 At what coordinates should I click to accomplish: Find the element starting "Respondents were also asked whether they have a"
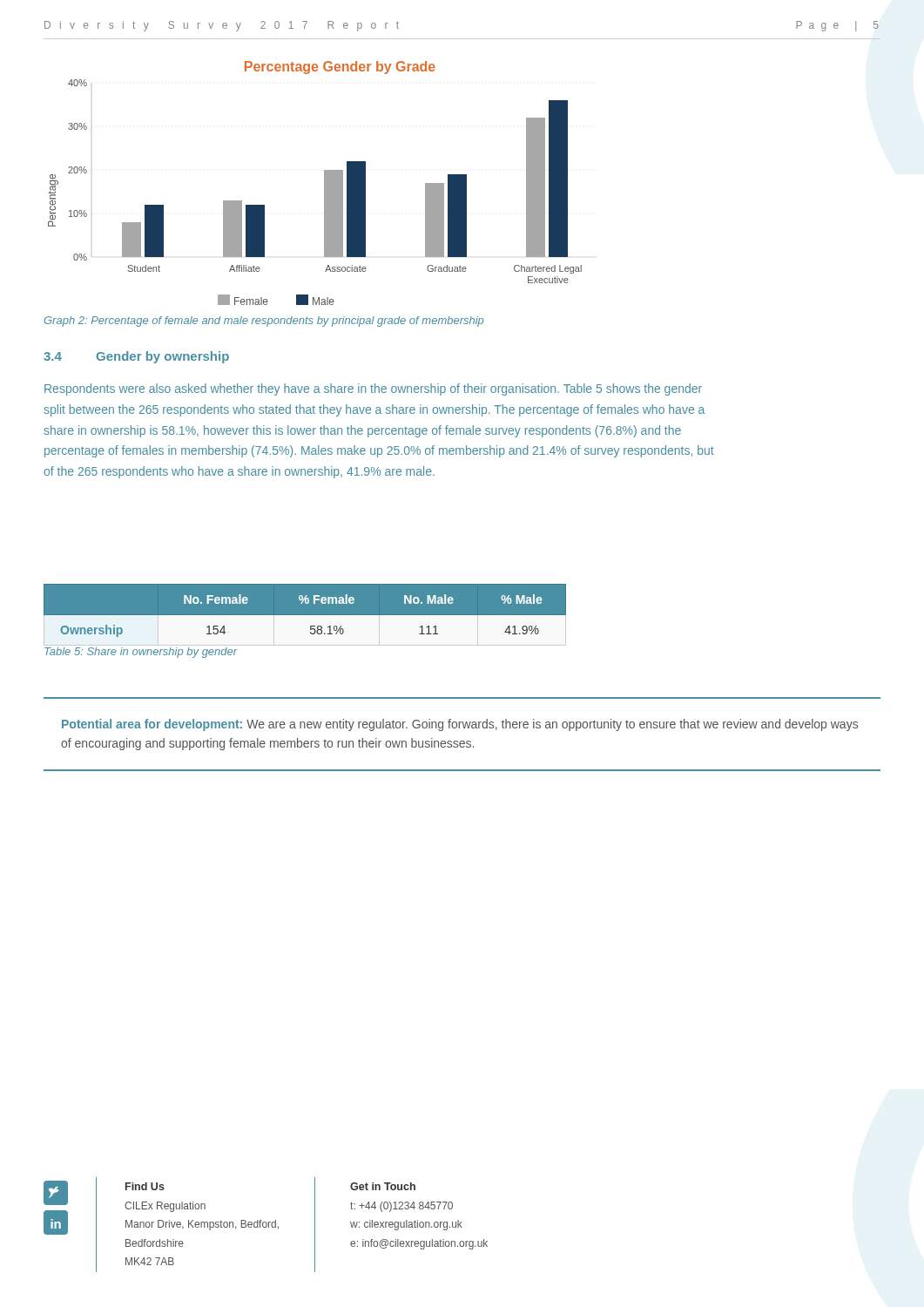[x=379, y=430]
